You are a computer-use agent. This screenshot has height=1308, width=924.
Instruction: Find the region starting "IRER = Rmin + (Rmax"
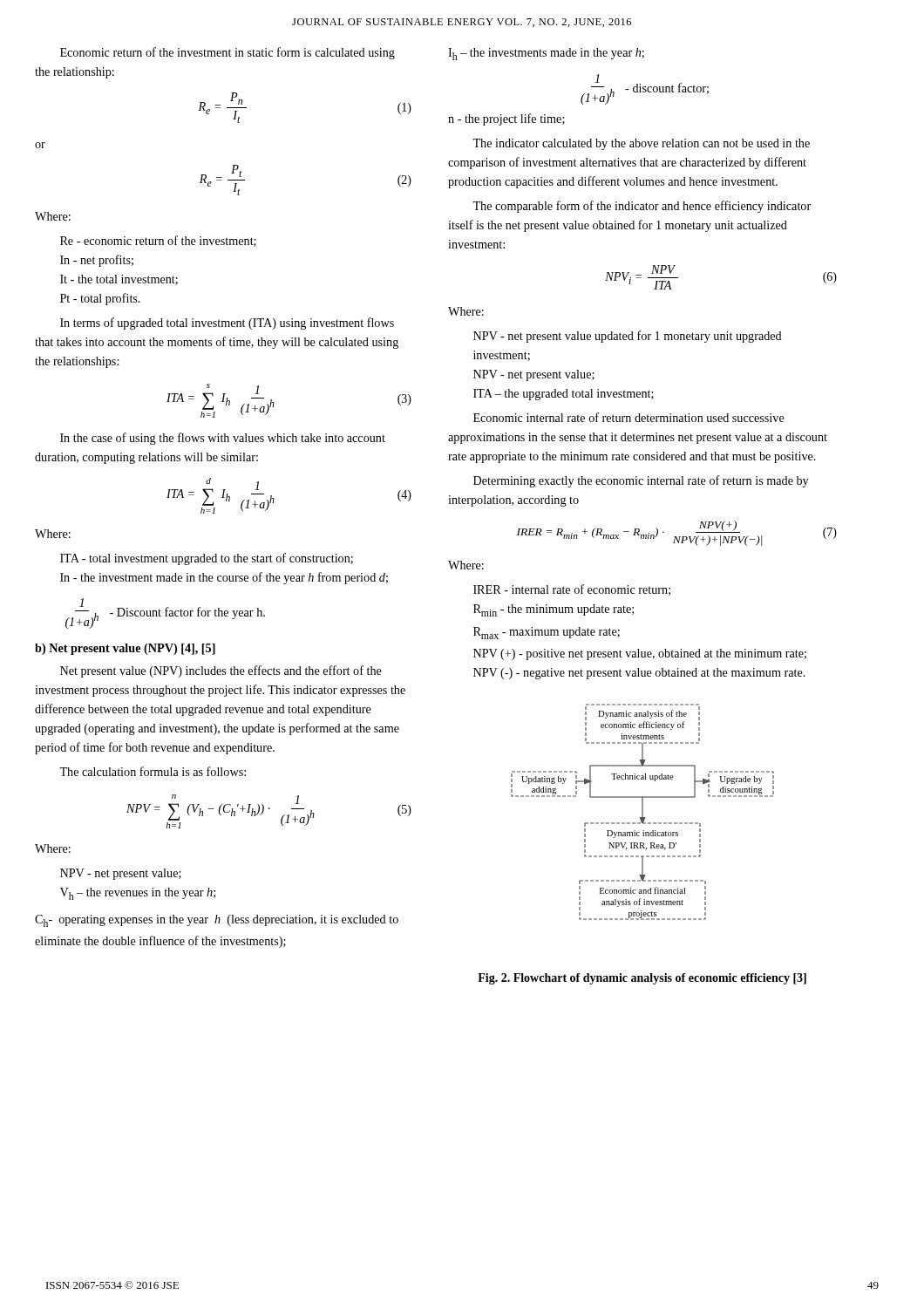coord(642,533)
